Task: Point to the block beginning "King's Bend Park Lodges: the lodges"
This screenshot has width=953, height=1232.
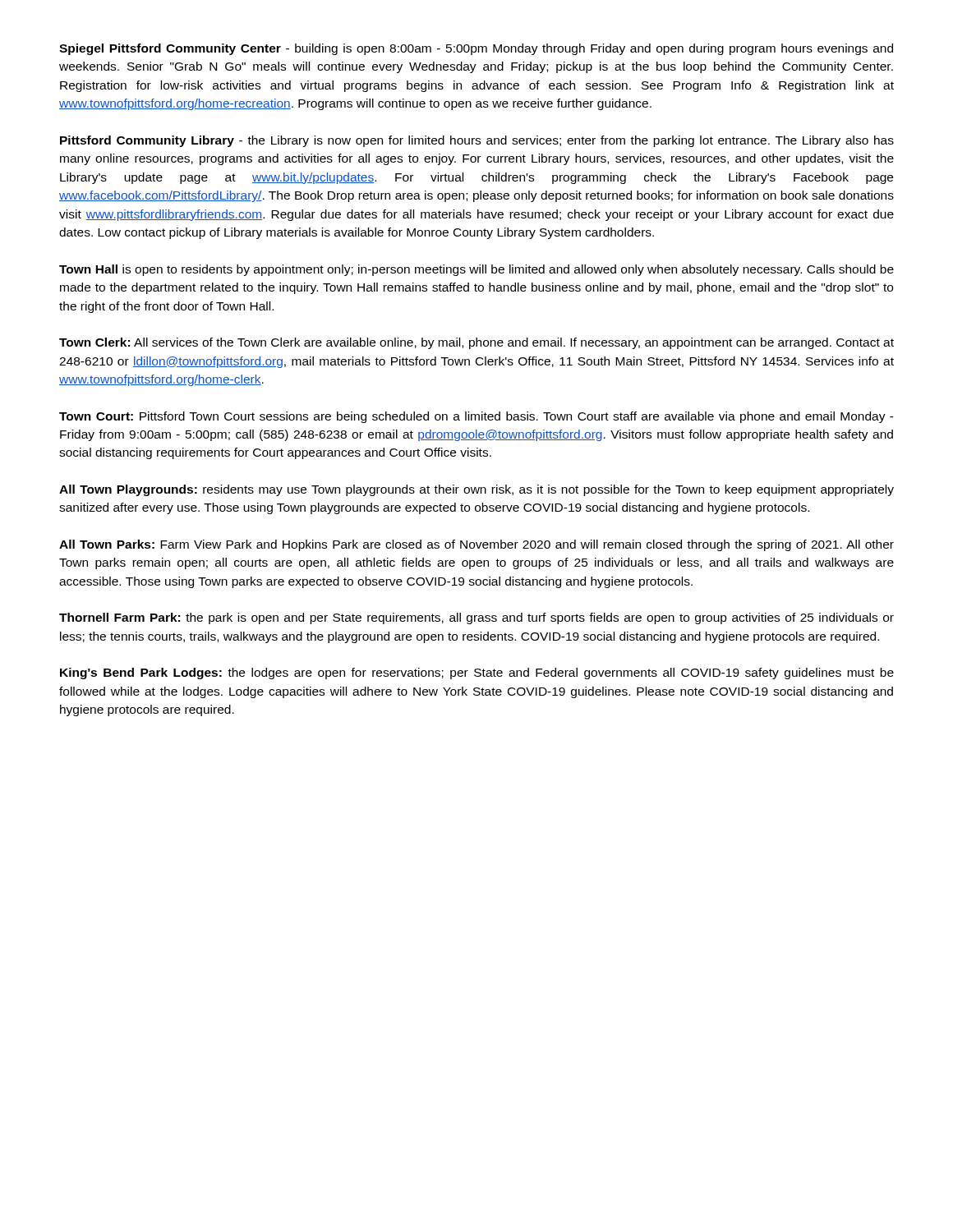Action: [x=476, y=691]
